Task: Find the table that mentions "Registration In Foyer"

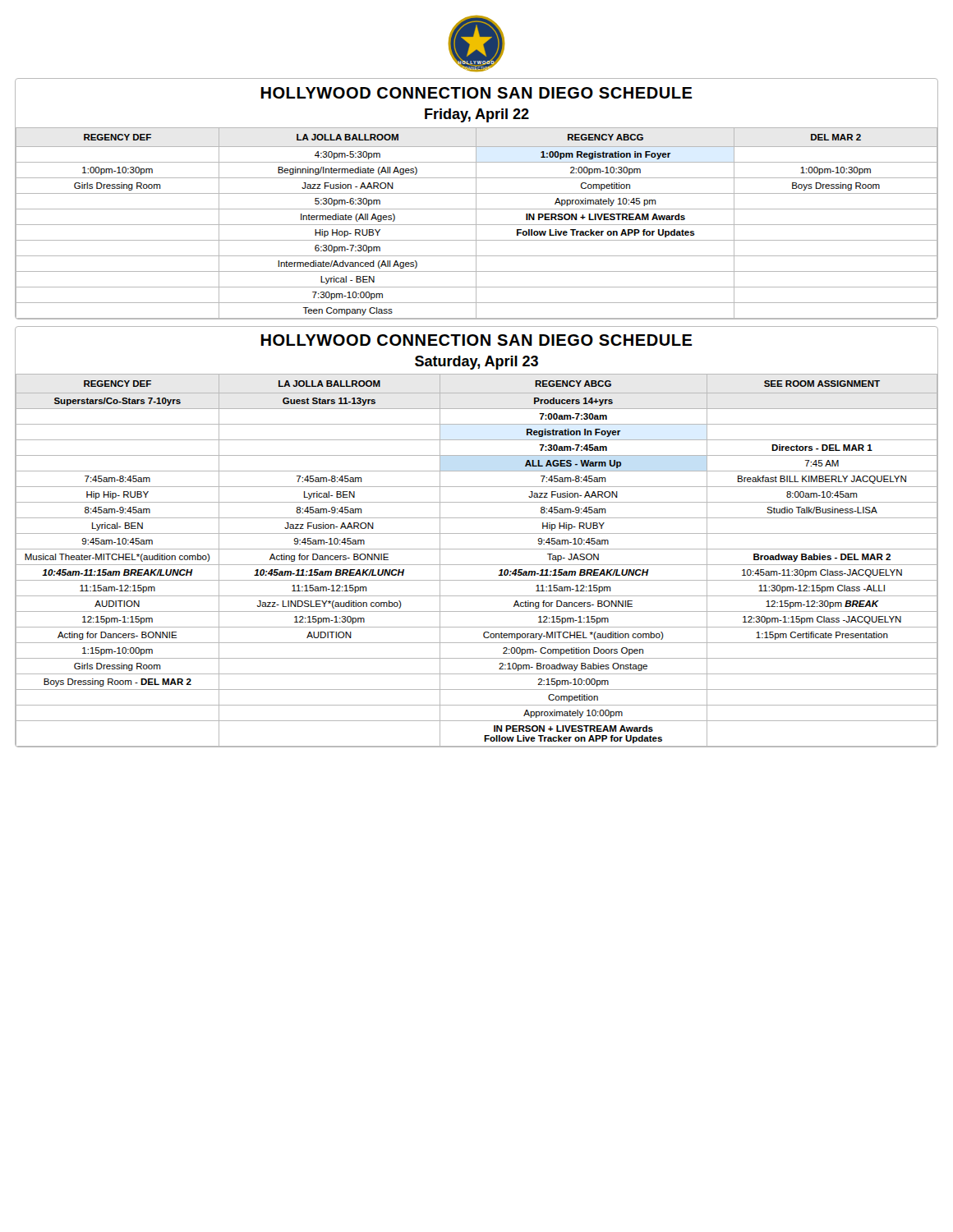Action: click(x=476, y=560)
